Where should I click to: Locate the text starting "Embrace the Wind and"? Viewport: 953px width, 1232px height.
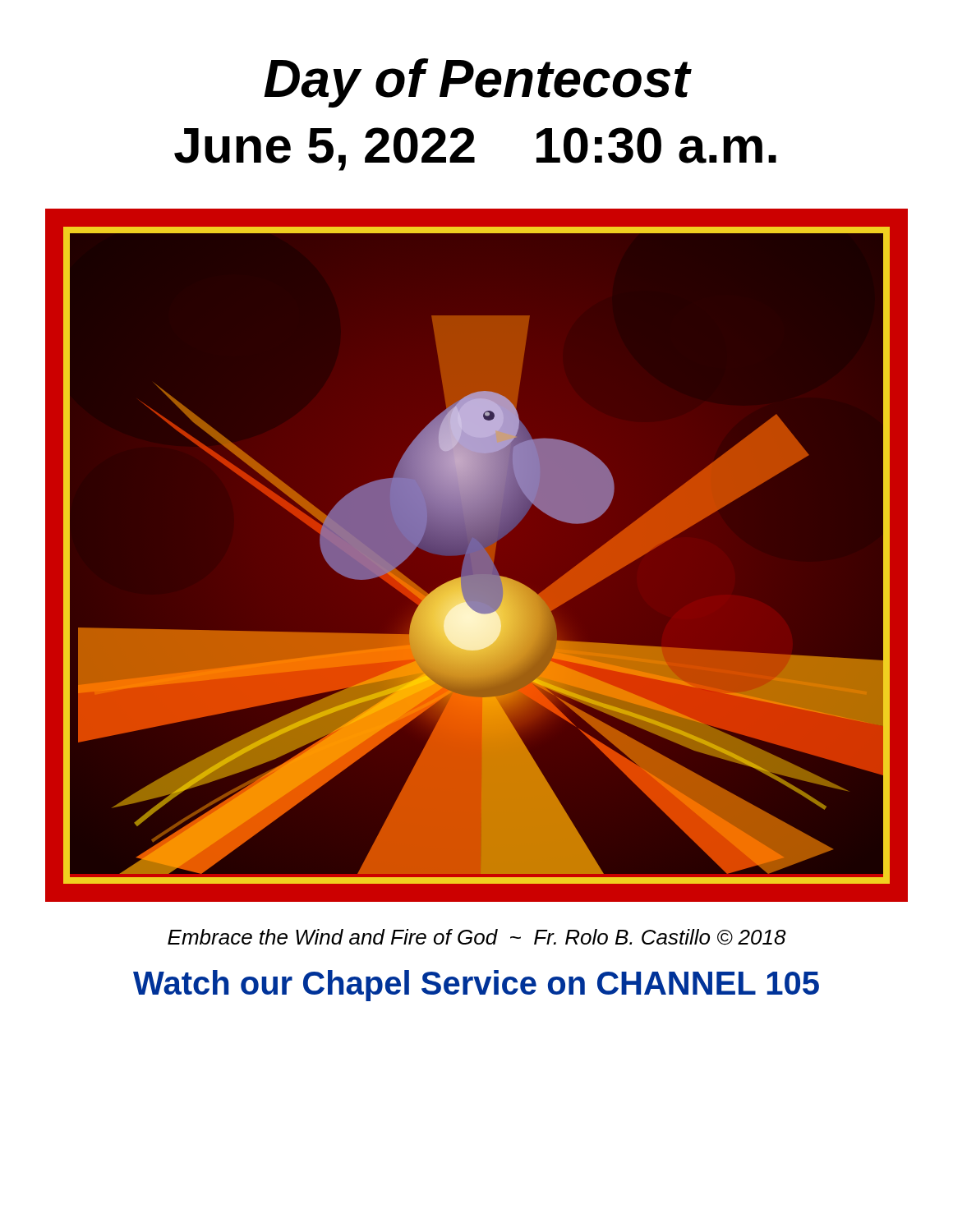click(476, 937)
